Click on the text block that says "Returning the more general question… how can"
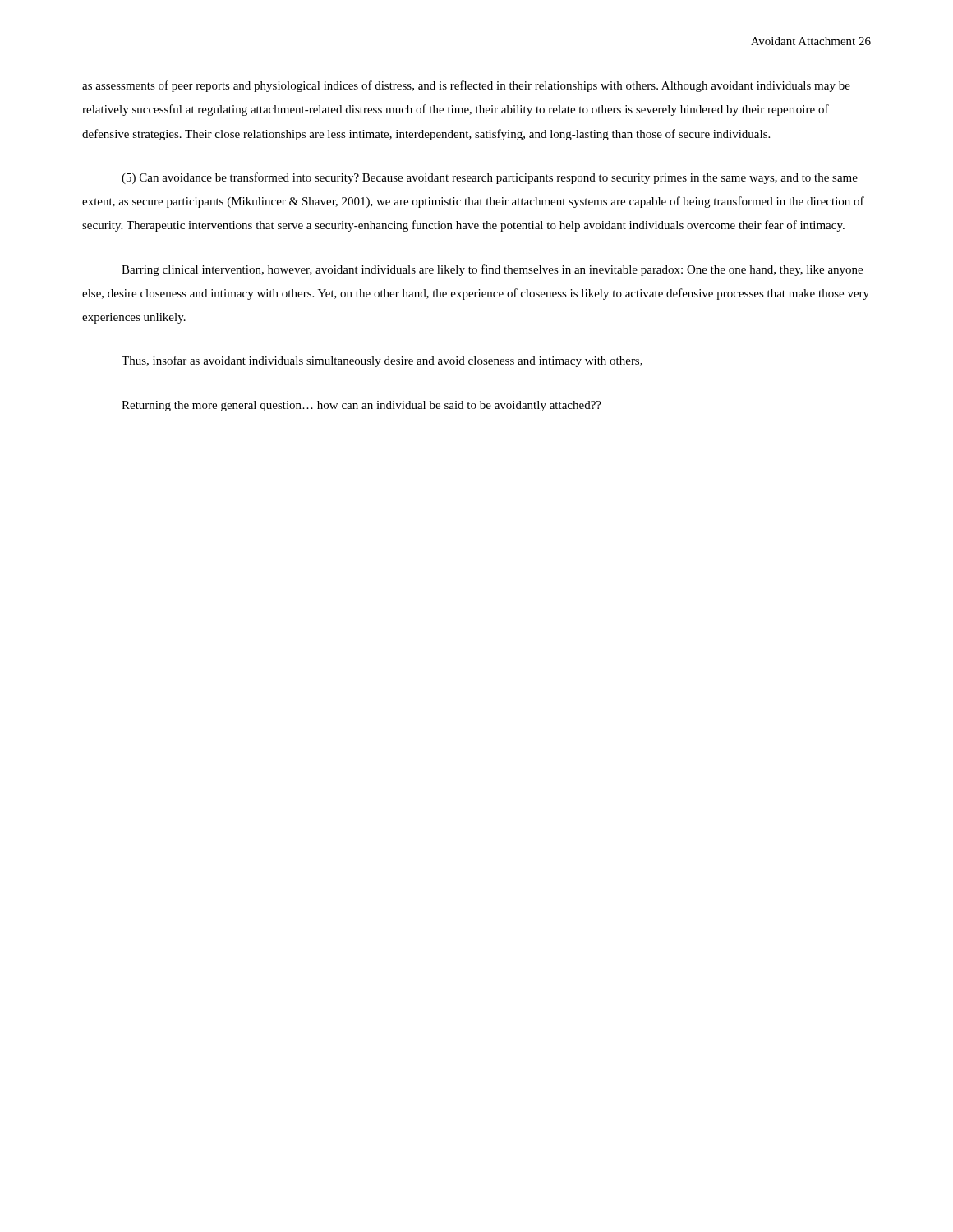 click(x=476, y=405)
